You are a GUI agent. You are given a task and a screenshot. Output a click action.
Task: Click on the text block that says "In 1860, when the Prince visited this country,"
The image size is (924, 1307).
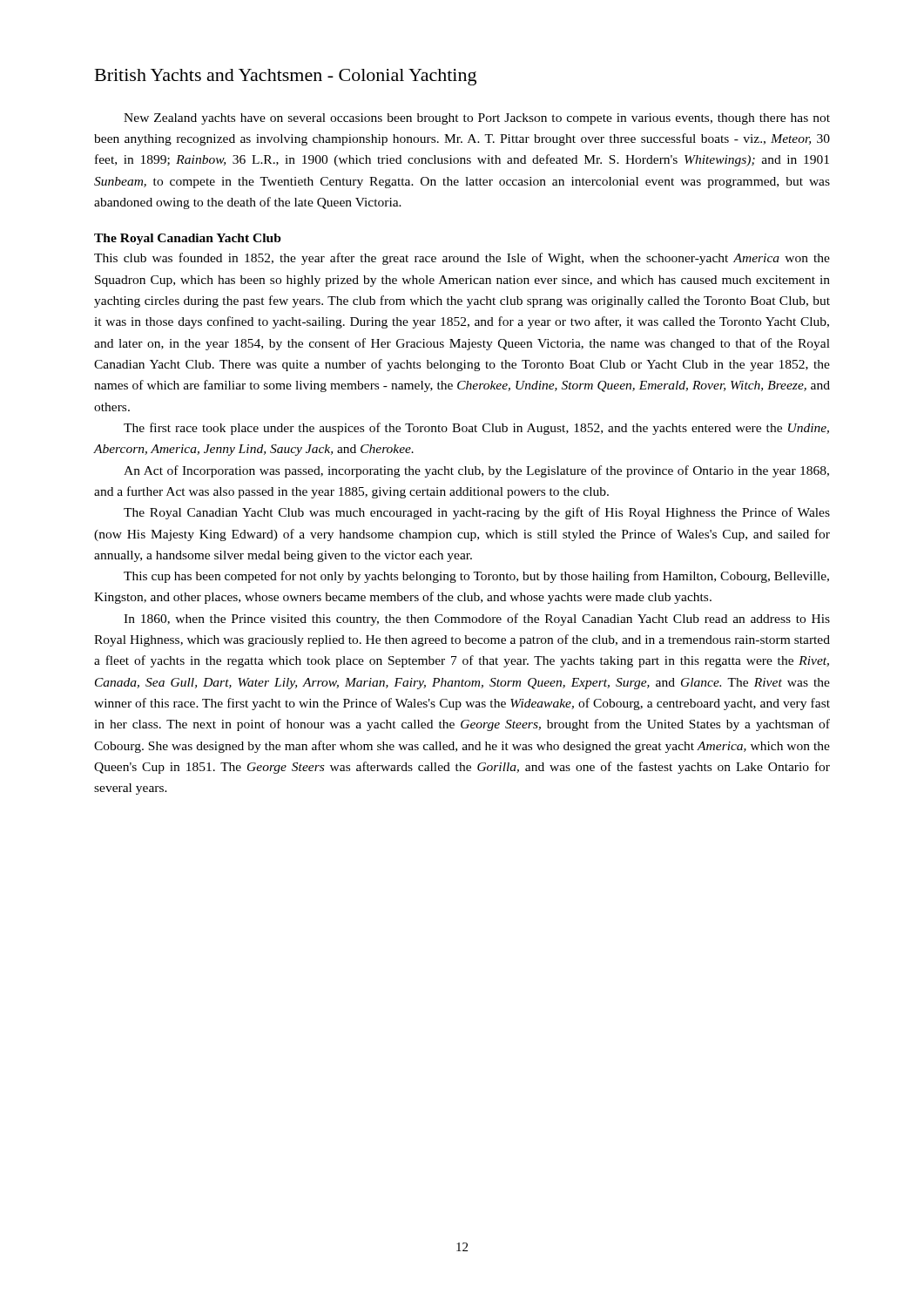[462, 703]
